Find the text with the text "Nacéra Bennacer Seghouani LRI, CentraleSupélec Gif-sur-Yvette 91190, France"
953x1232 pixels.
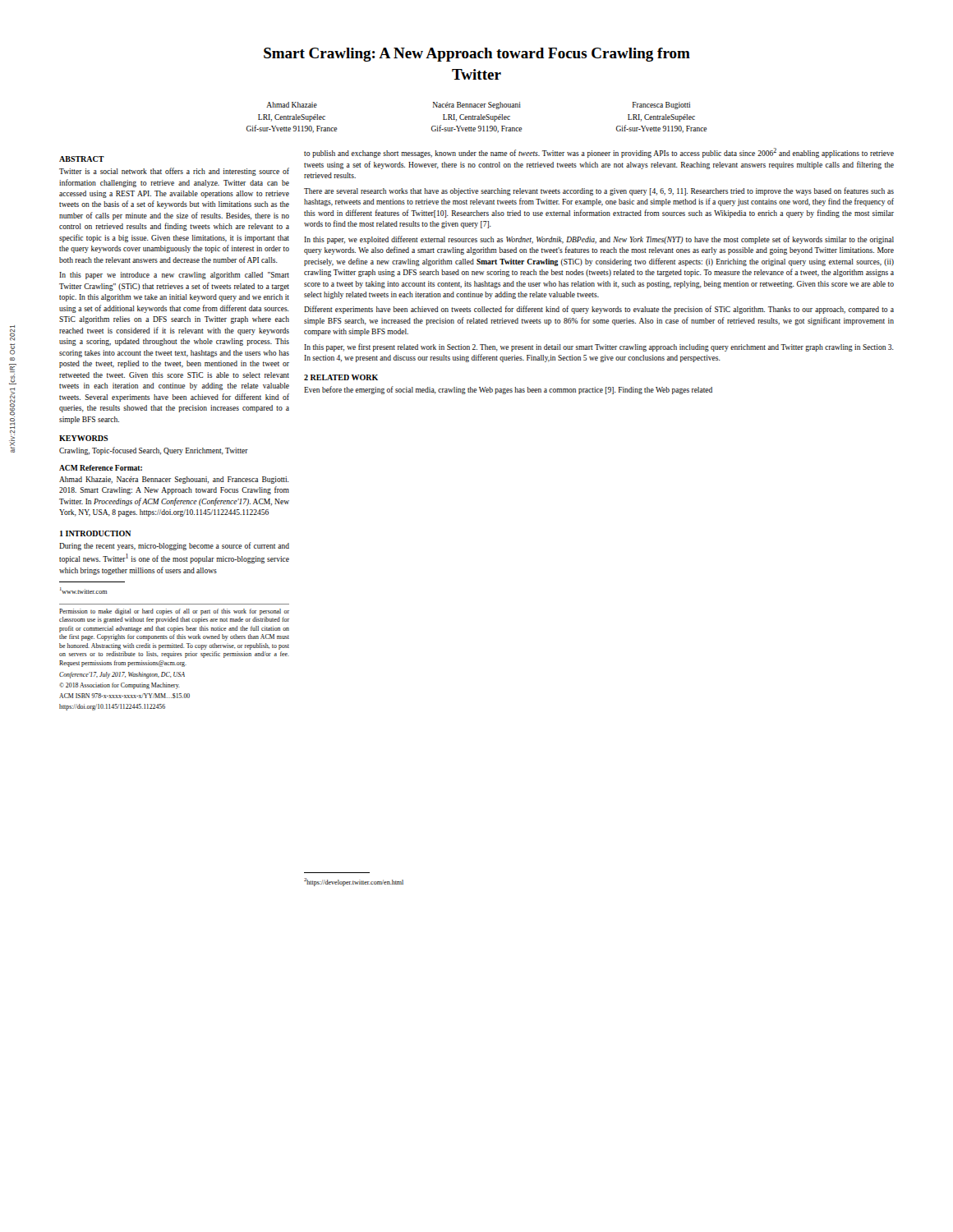tap(476, 117)
